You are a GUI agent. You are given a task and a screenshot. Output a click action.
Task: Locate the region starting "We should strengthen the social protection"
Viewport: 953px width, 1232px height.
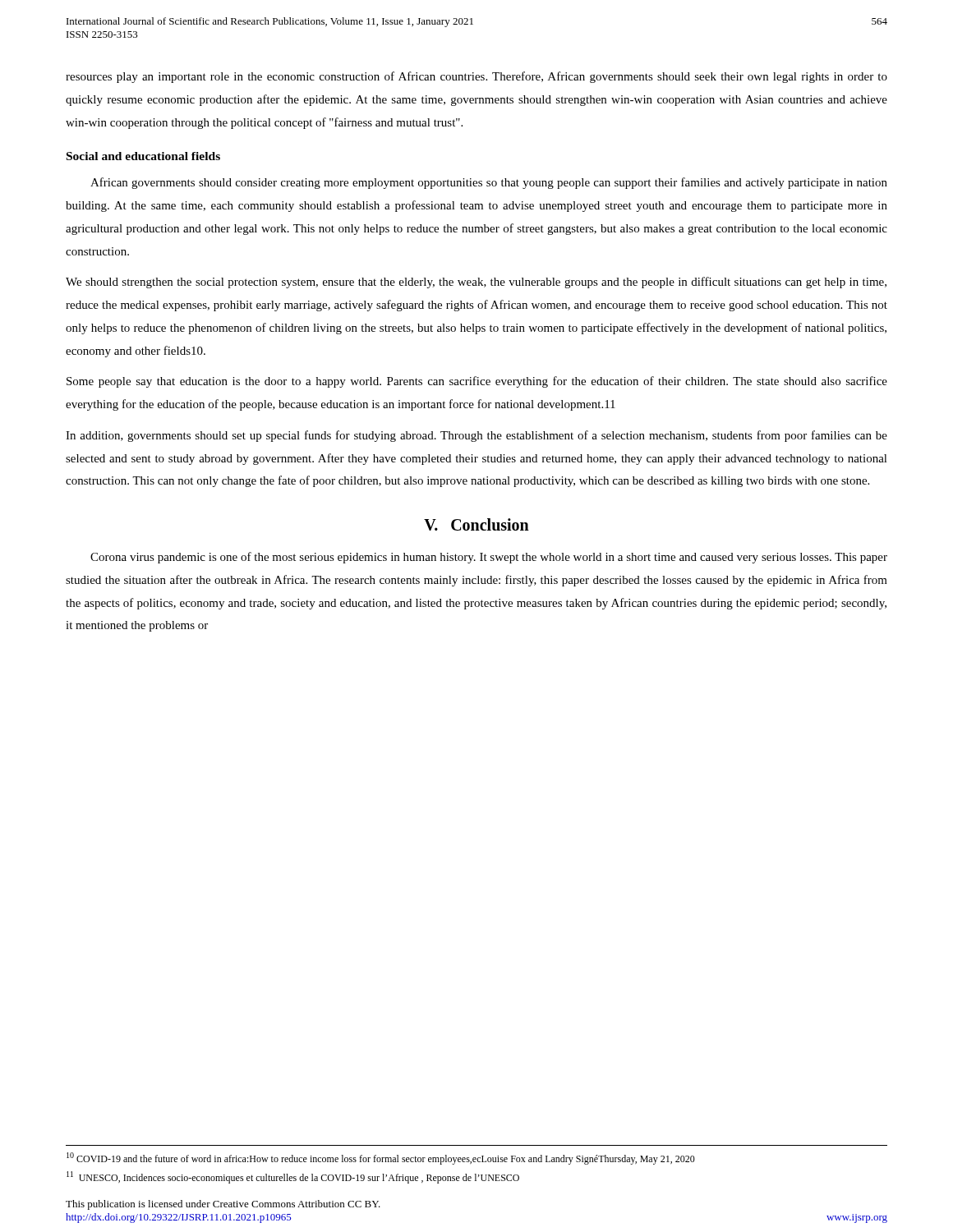click(x=476, y=317)
